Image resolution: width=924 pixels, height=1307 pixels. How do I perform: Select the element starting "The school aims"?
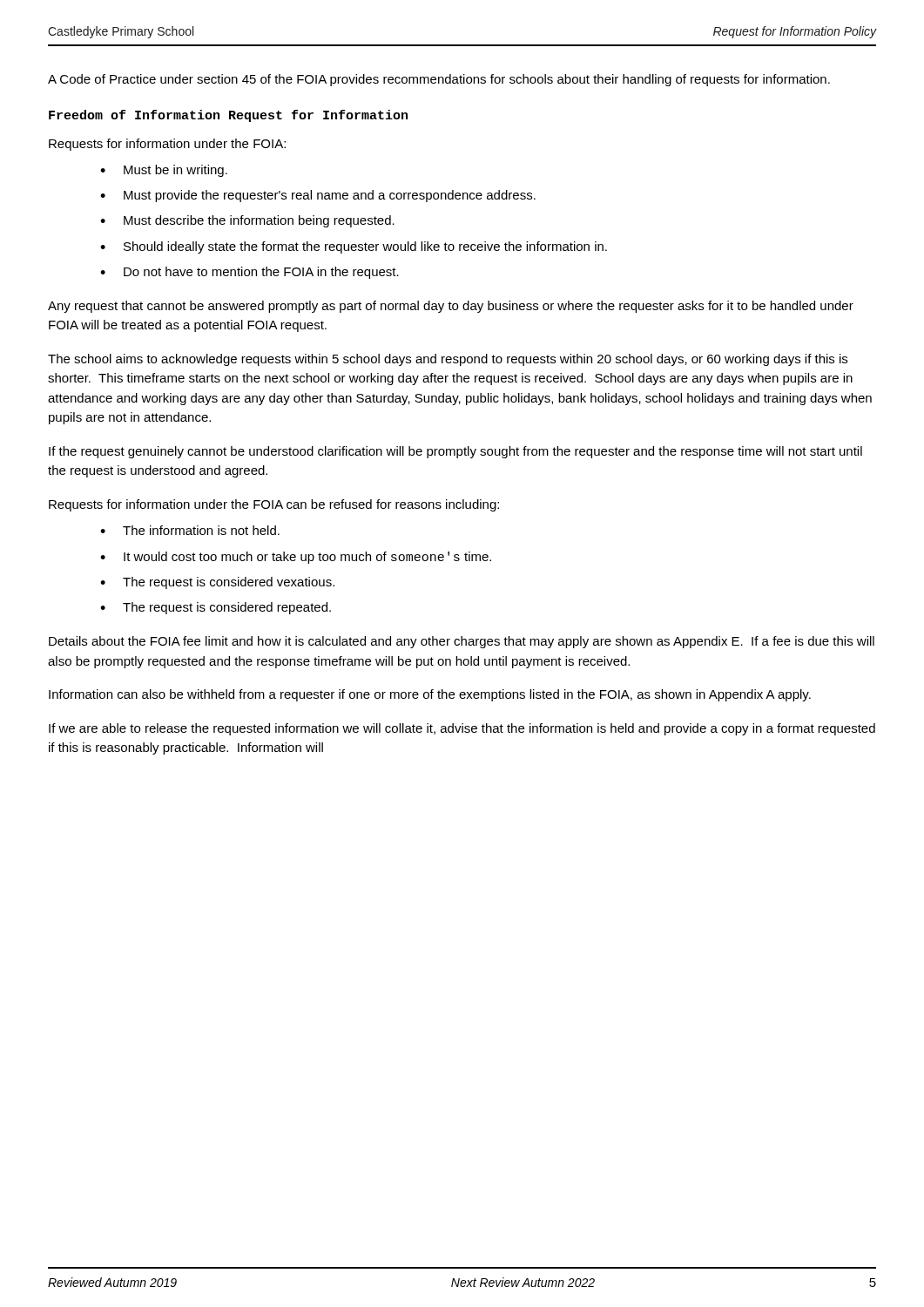click(460, 388)
